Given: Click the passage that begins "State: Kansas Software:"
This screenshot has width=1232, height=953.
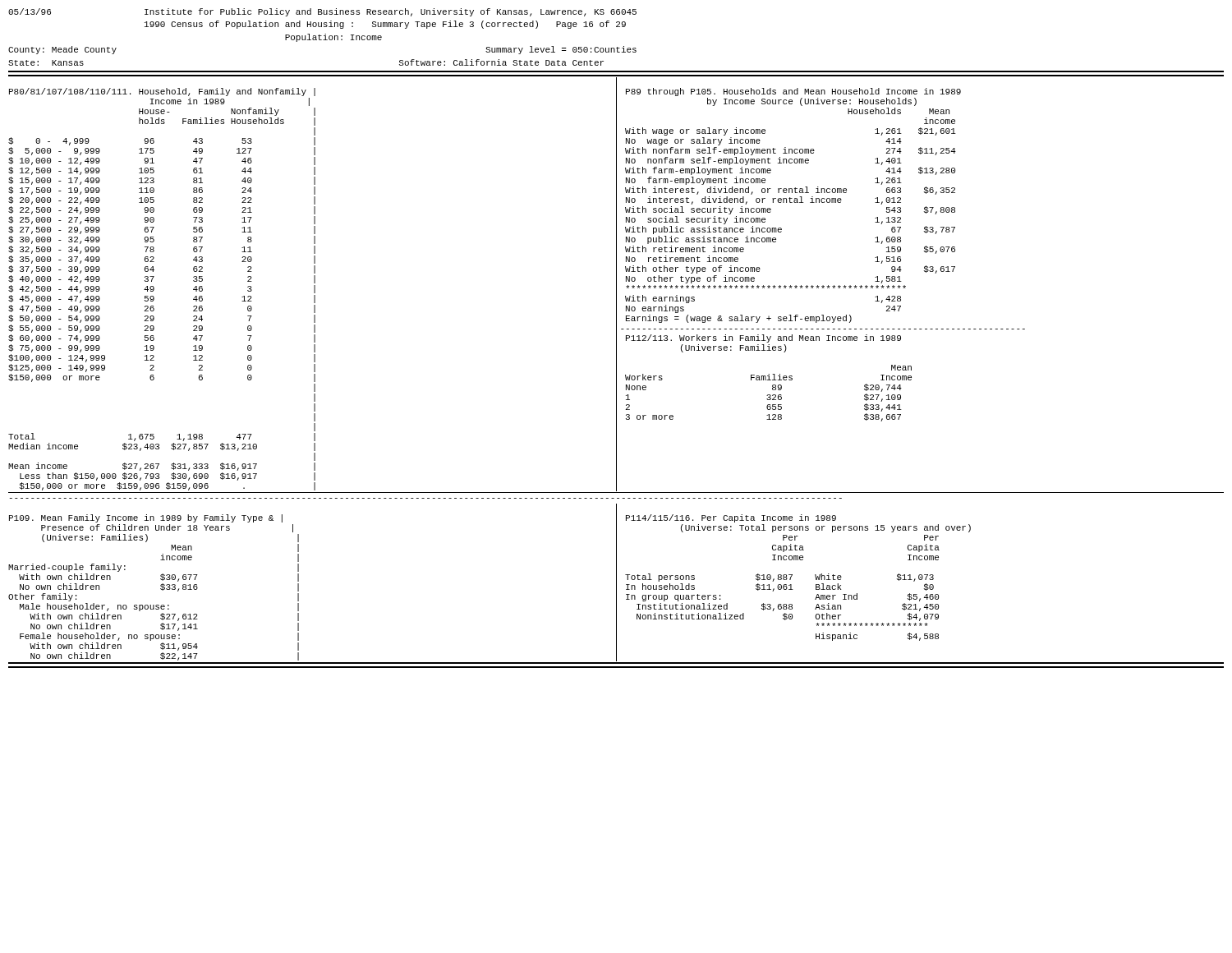Looking at the screenshot, I should [306, 63].
